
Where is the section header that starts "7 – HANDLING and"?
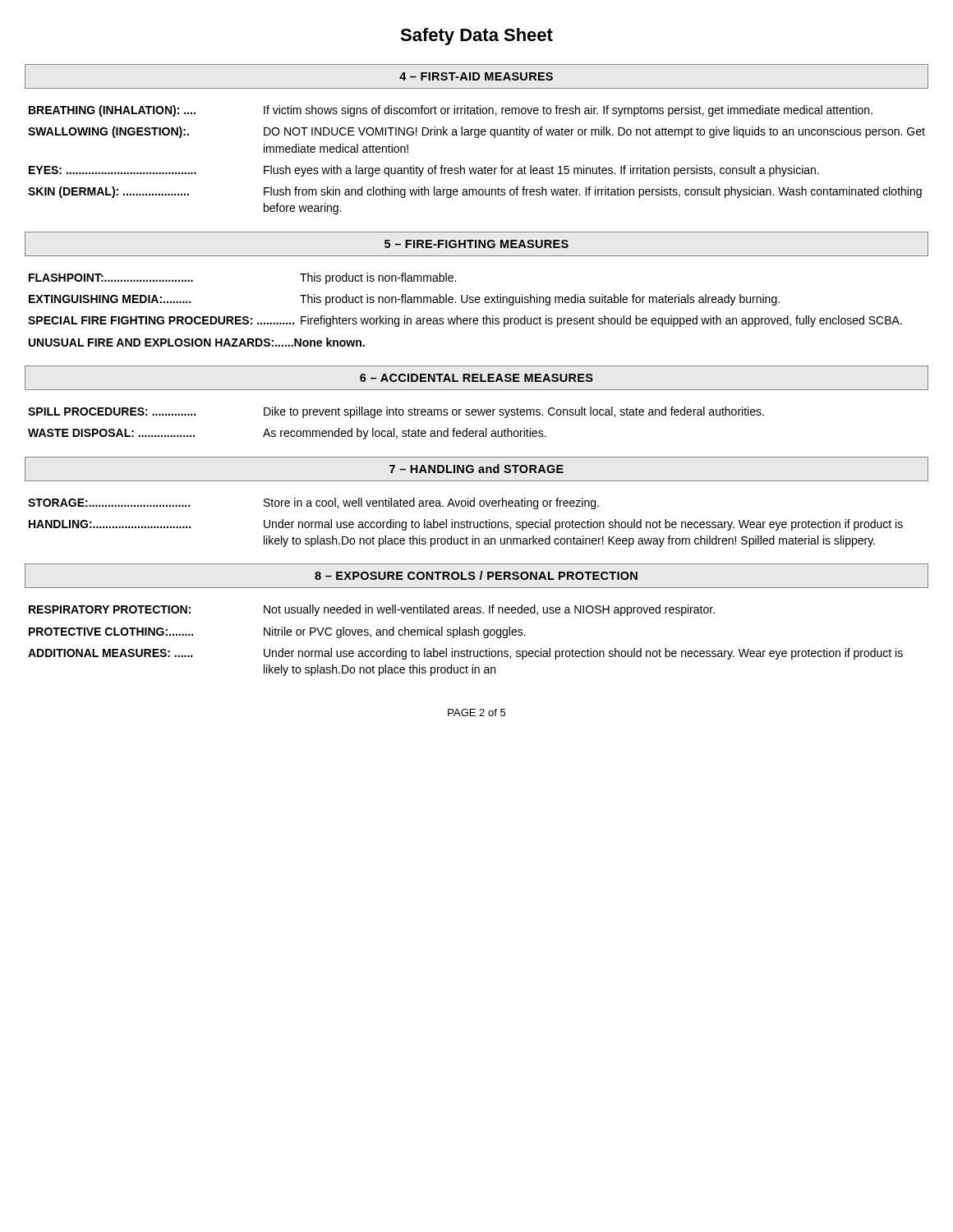tap(476, 469)
